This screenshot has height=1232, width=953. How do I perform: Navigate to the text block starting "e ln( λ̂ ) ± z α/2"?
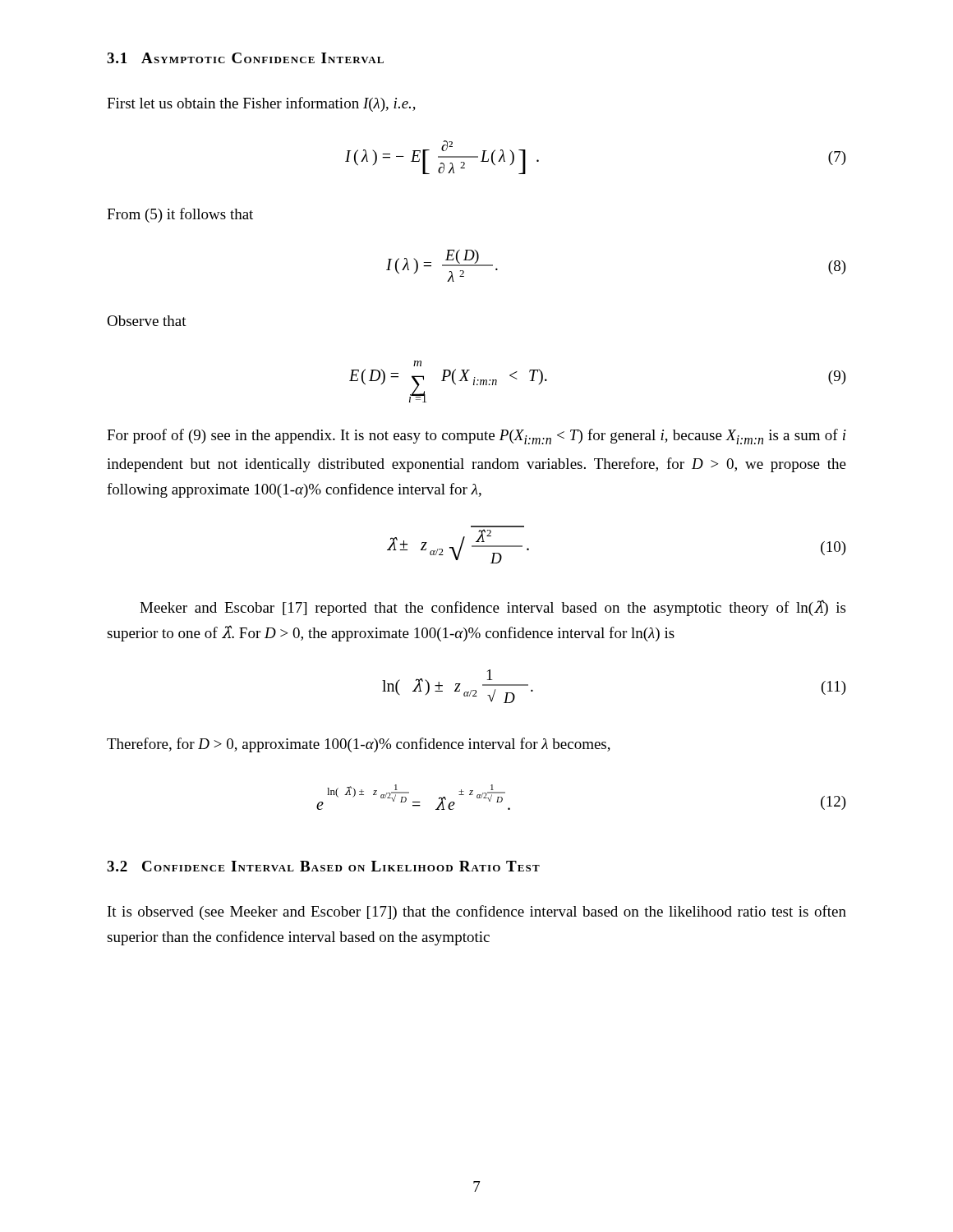pos(395,797)
